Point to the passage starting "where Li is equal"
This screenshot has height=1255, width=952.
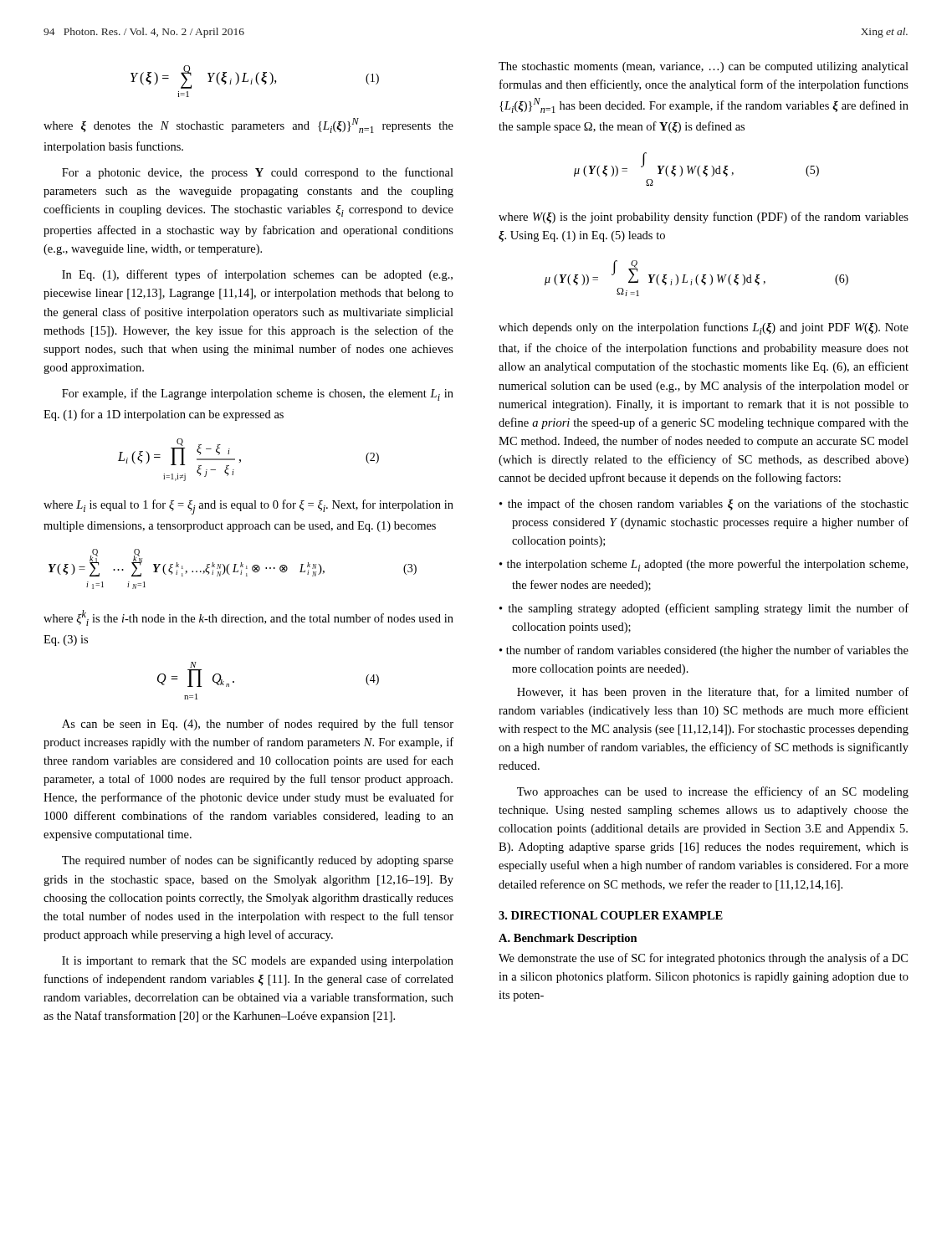tap(248, 515)
